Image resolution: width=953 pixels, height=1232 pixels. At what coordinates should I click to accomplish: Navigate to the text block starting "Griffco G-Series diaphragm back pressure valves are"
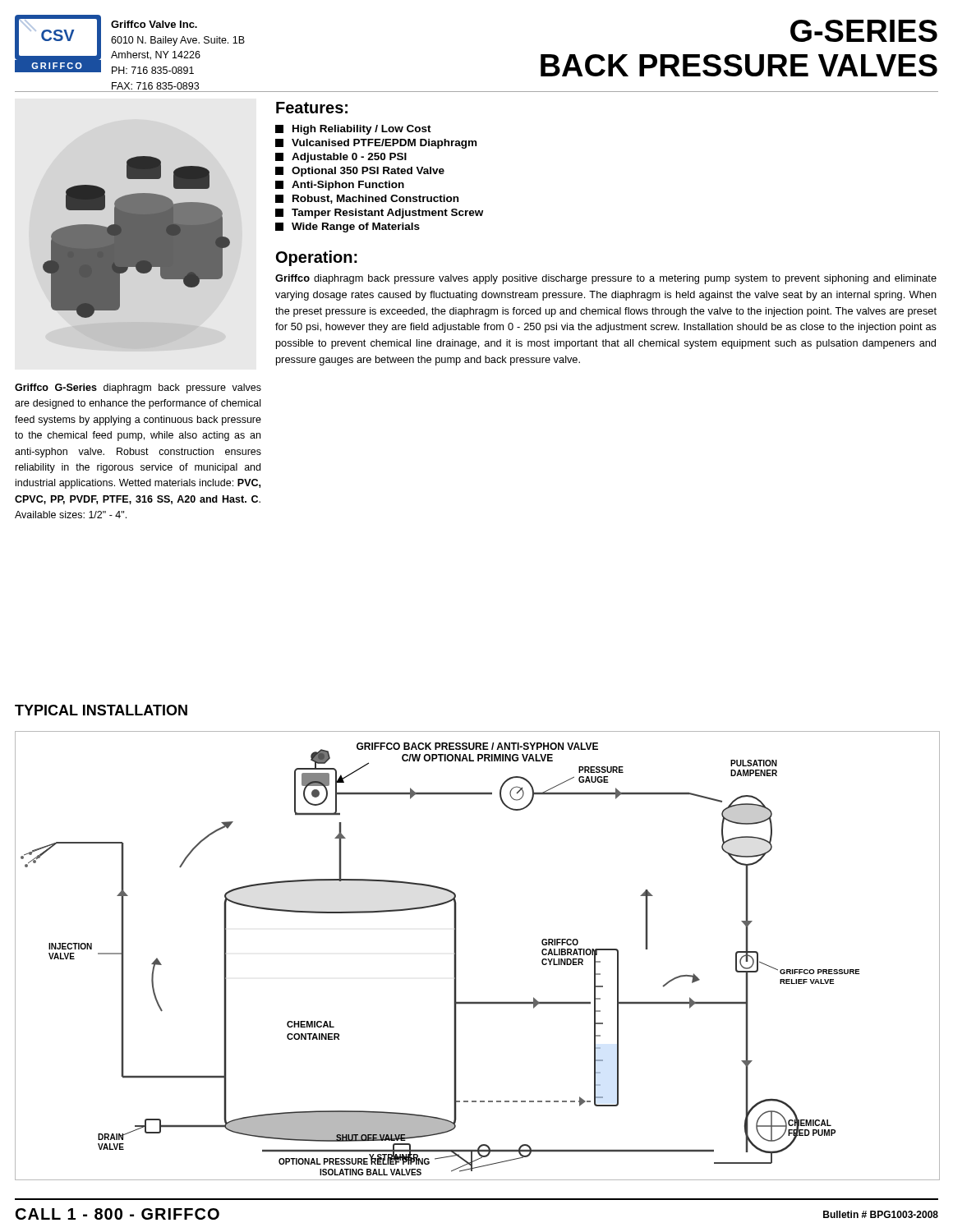(x=138, y=451)
